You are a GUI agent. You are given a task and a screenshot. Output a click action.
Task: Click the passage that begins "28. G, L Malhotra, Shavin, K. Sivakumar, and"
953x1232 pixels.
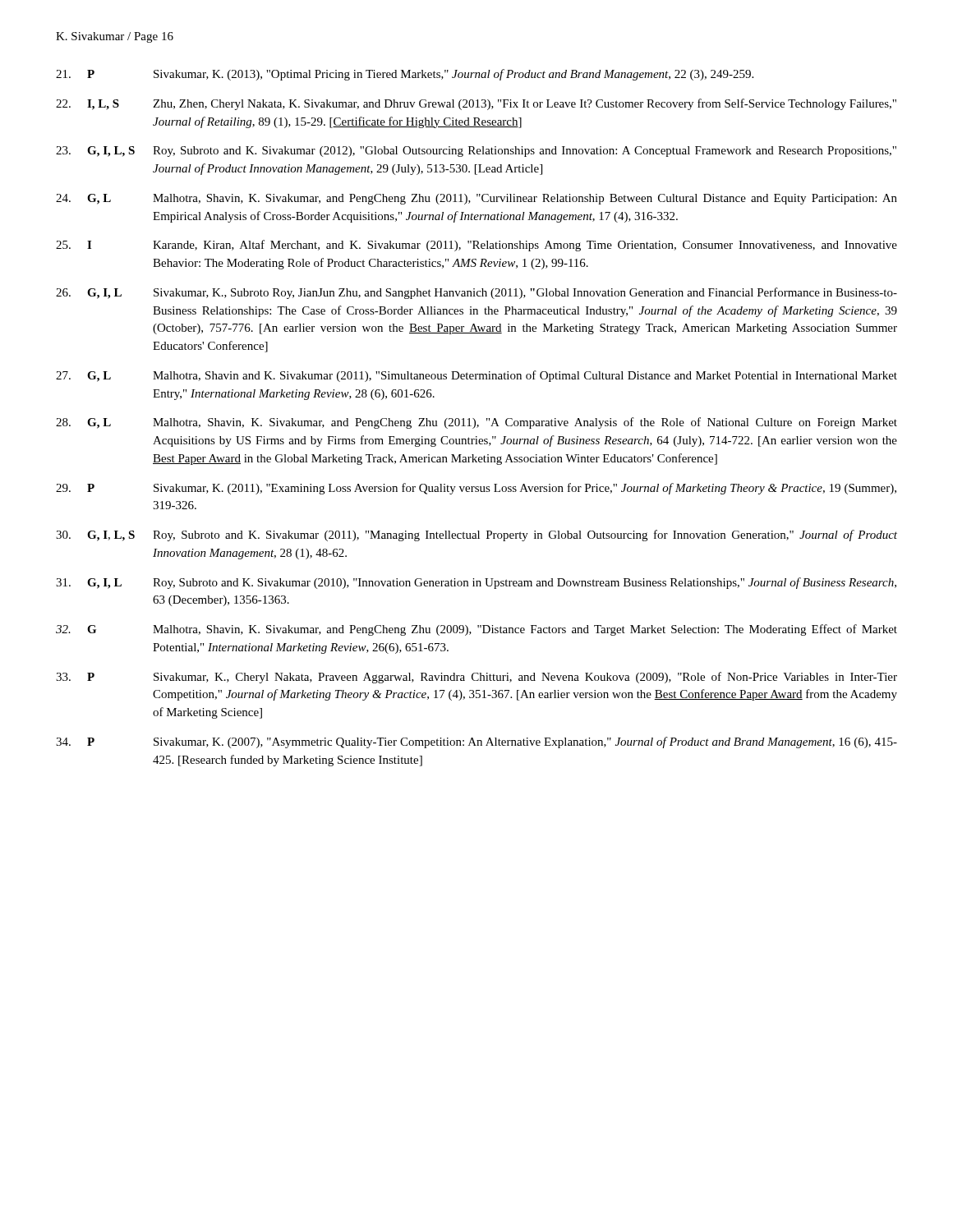(x=476, y=441)
